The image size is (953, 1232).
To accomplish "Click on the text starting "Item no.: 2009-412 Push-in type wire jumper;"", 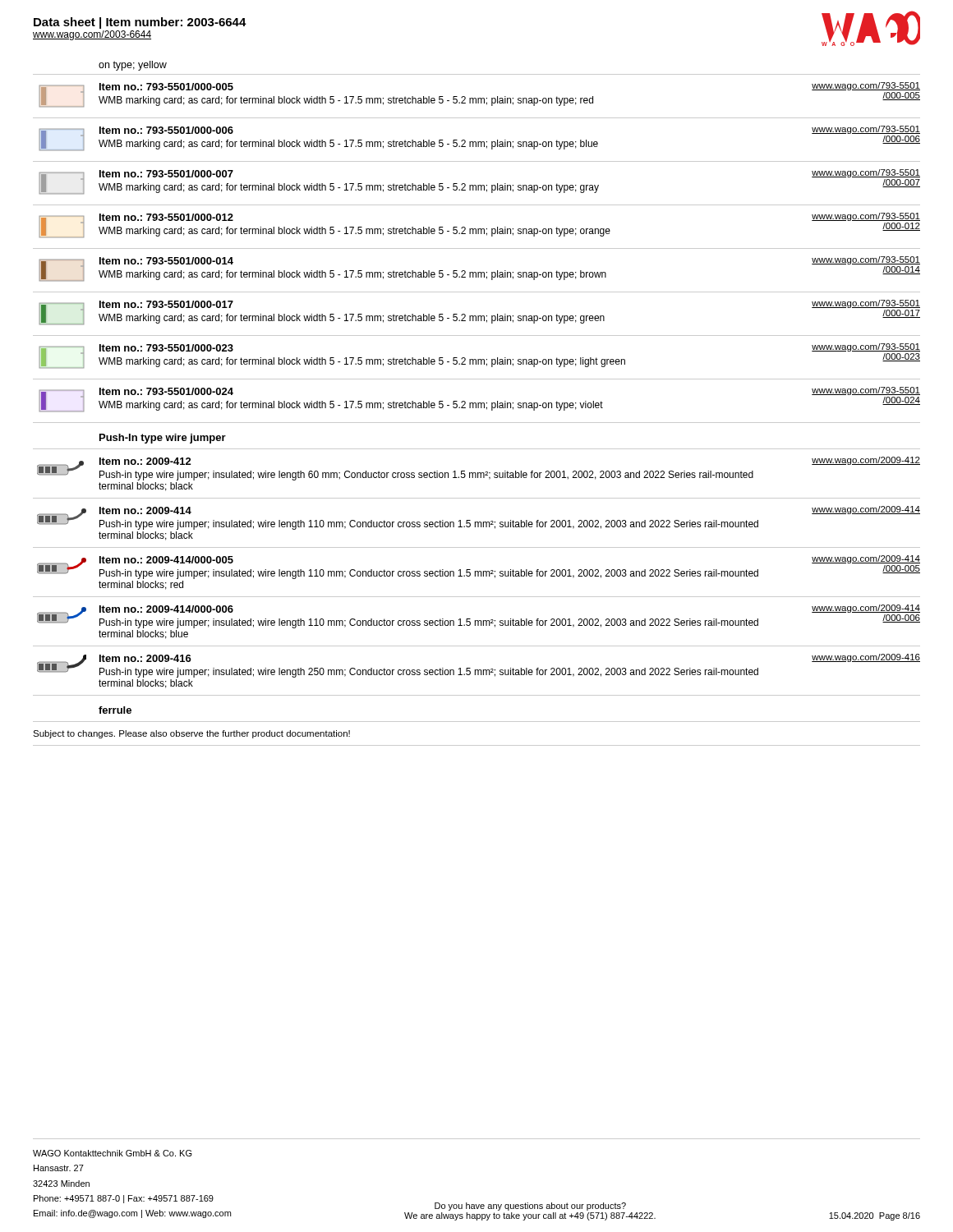I will tap(476, 473).
